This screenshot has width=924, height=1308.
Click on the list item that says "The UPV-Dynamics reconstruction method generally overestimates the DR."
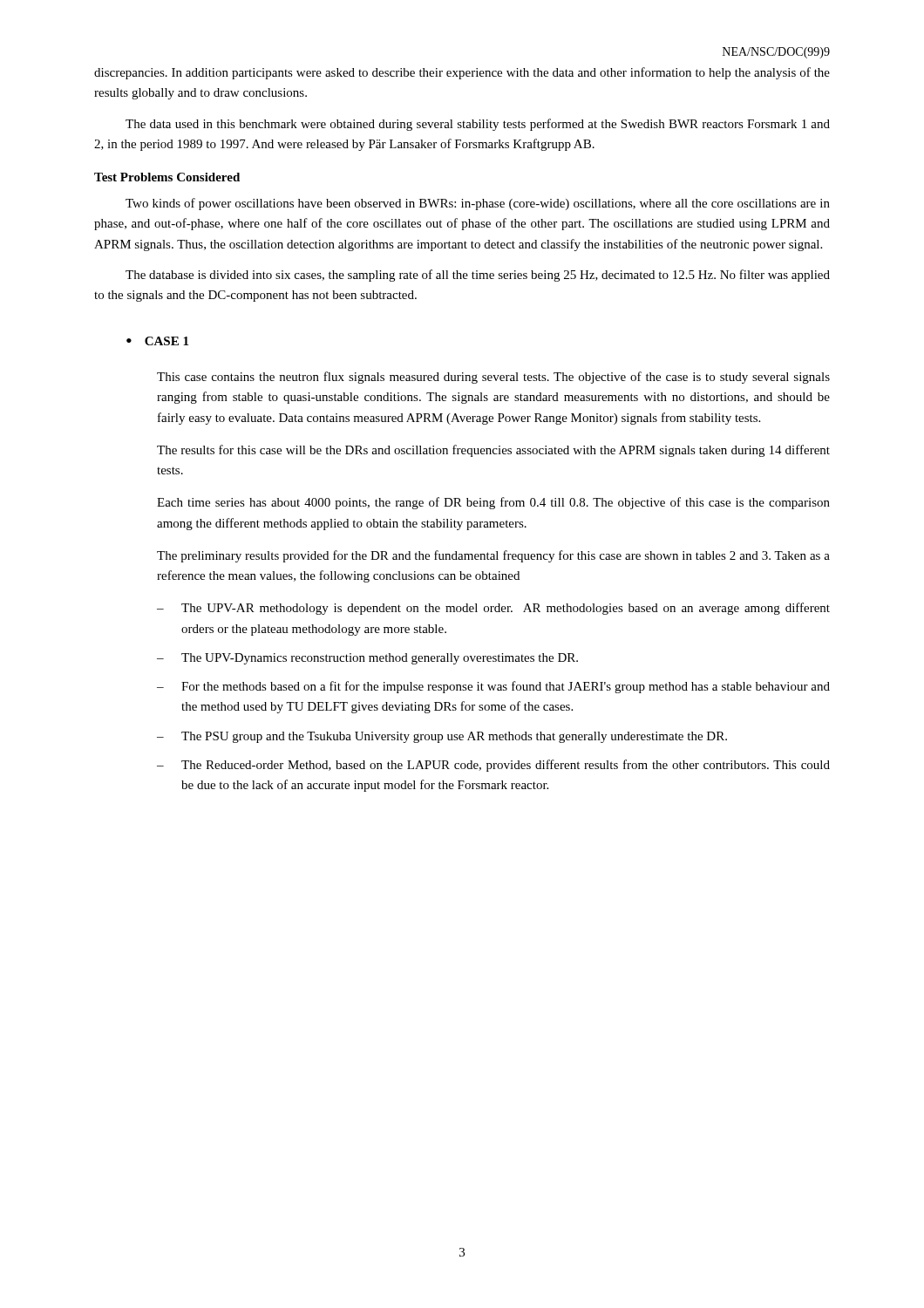(380, 657)
